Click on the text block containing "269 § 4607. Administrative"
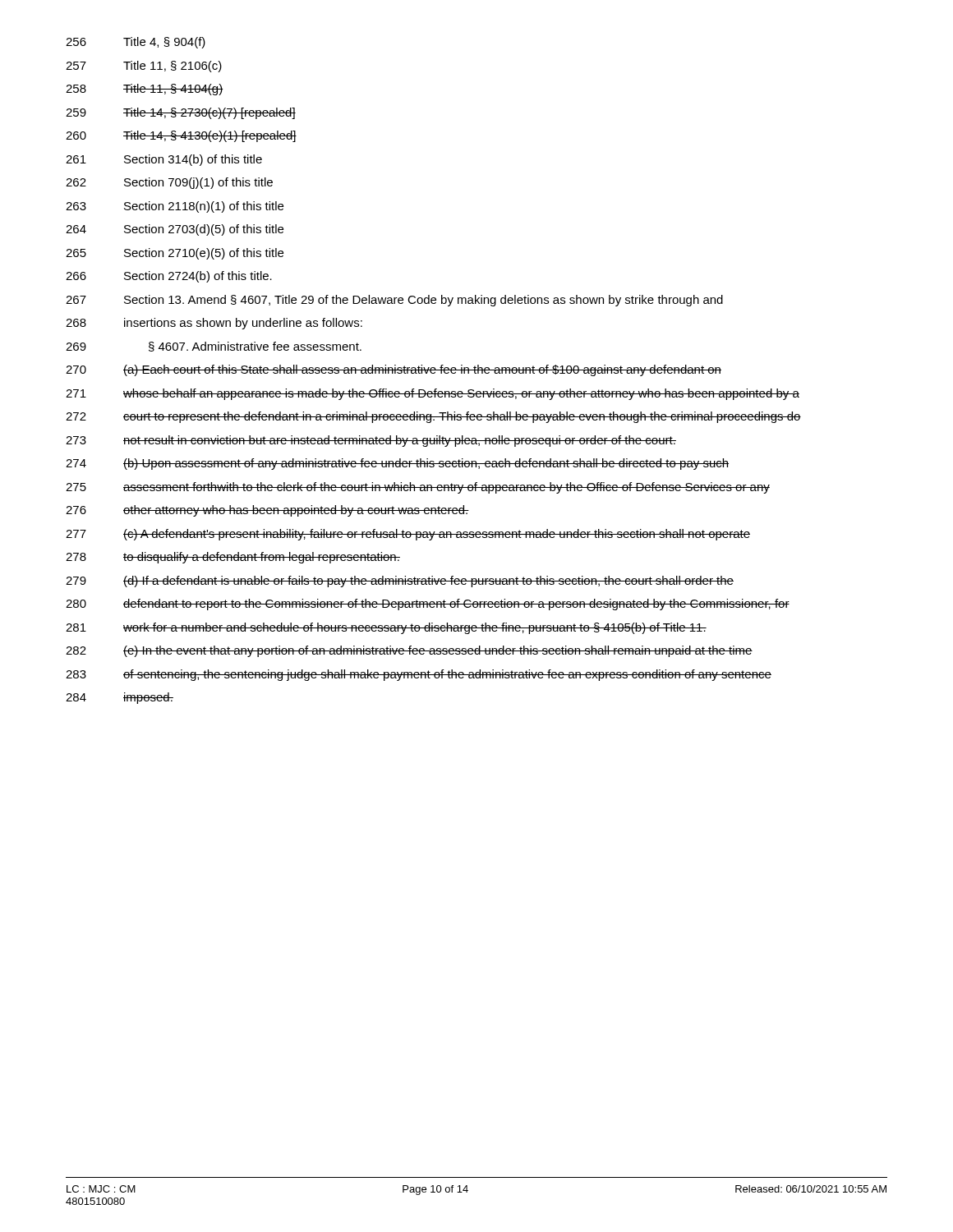Viewport: 953px width, 1232px height. [214, 347]
